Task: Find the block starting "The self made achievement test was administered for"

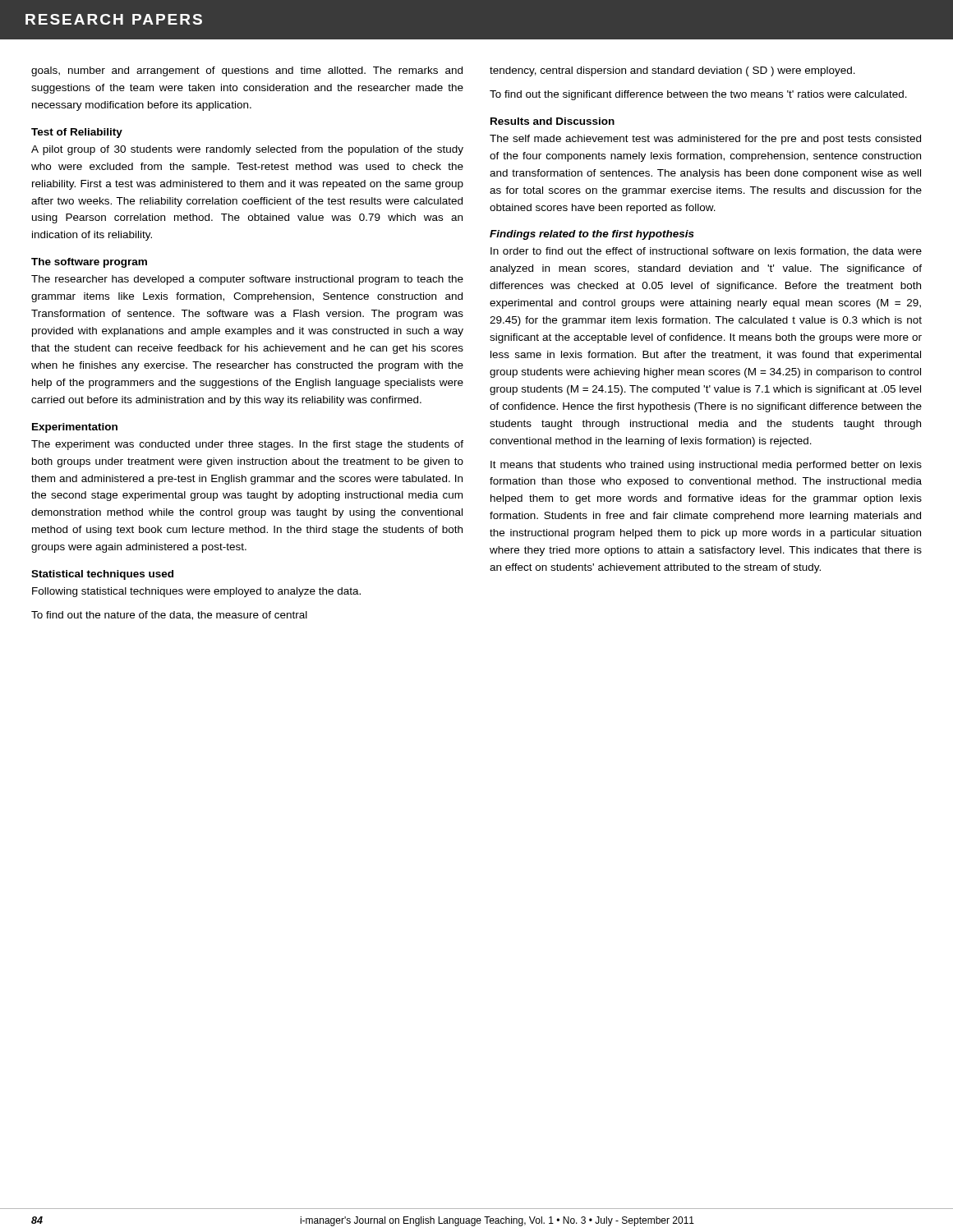Action: click(706, 173)
